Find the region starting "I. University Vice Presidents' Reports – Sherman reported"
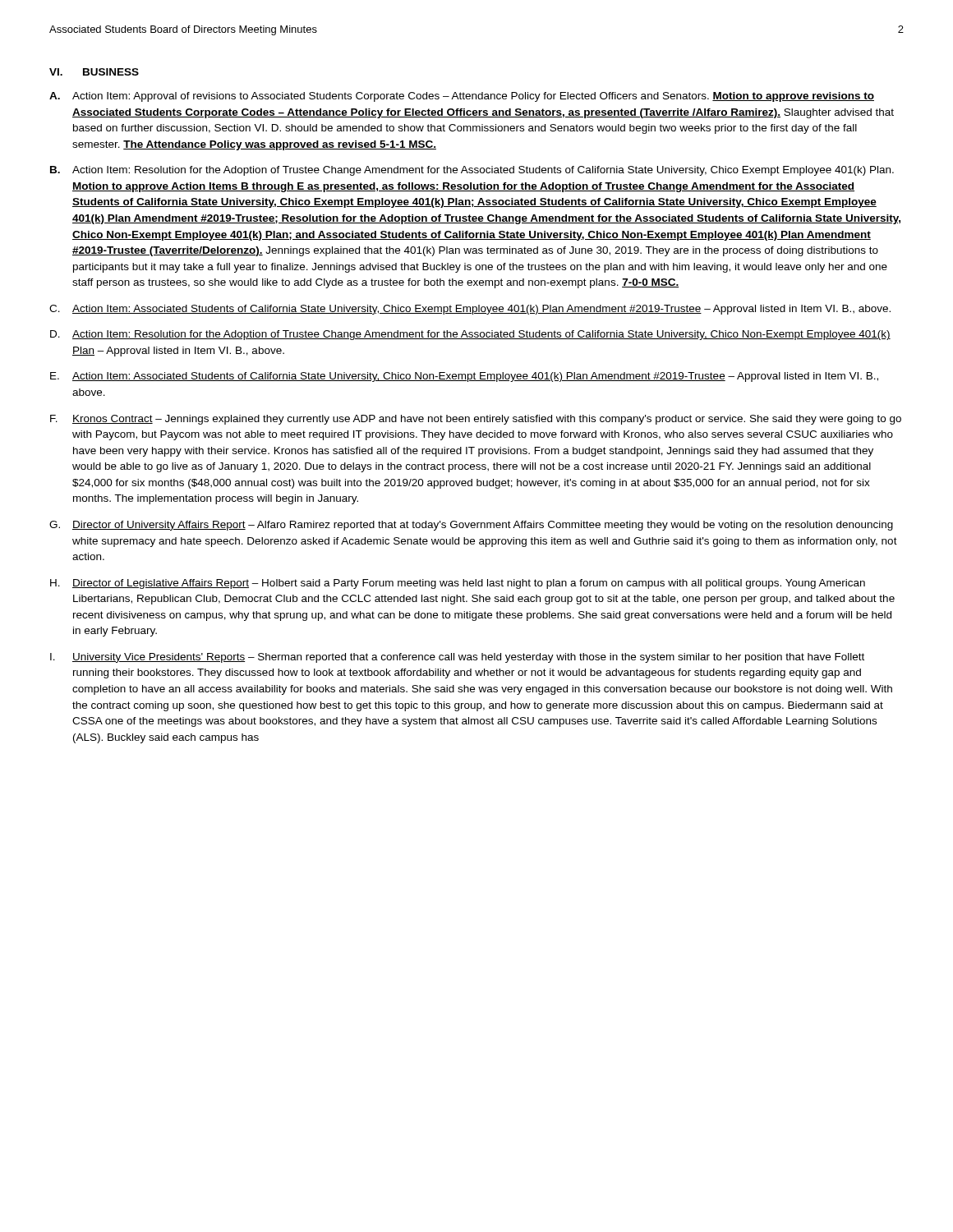The height and width of the screenshot is (1232, 953). click(x=476, y=697)
